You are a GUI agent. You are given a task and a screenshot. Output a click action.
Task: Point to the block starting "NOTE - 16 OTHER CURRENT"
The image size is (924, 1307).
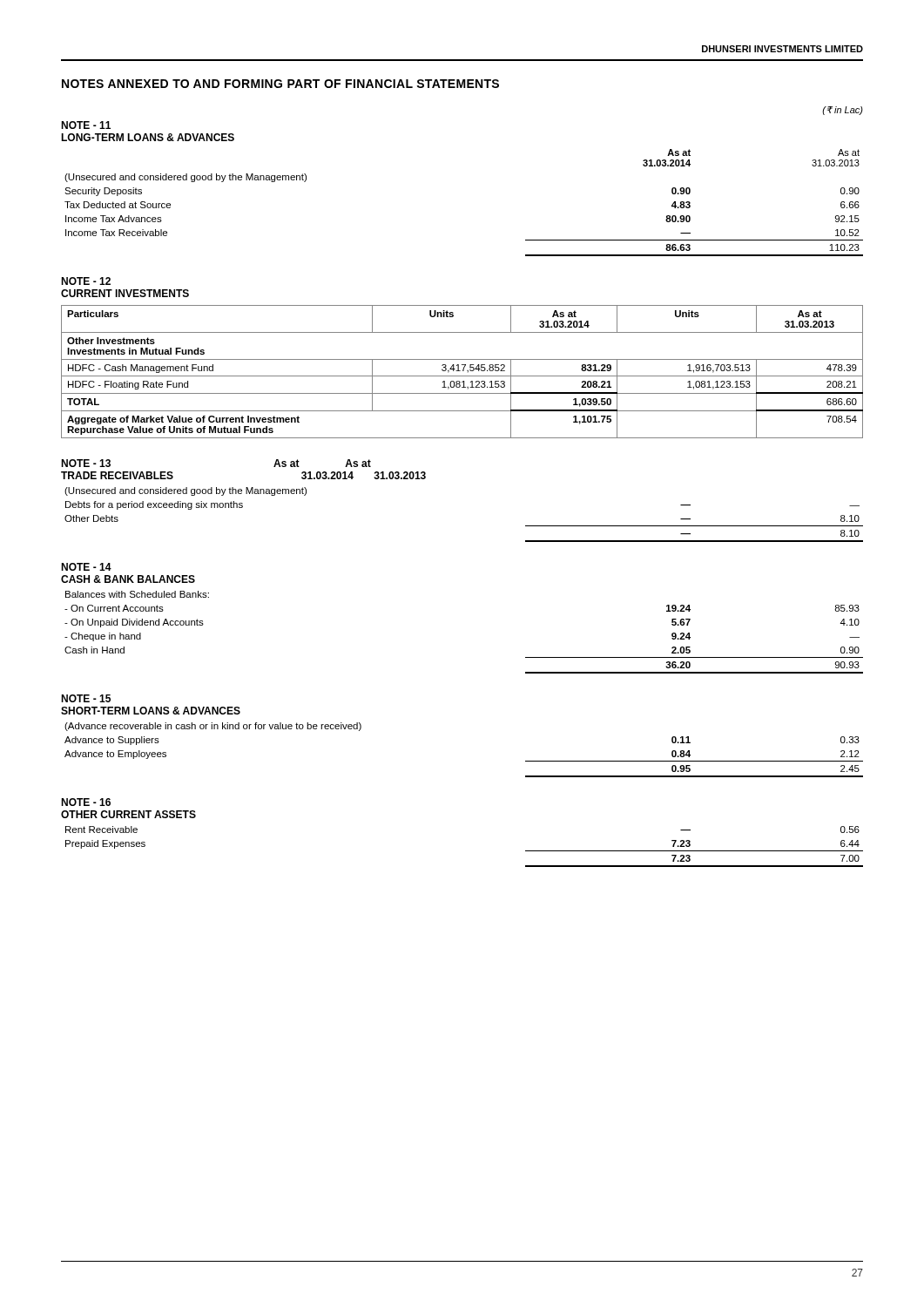click(128, 808)
